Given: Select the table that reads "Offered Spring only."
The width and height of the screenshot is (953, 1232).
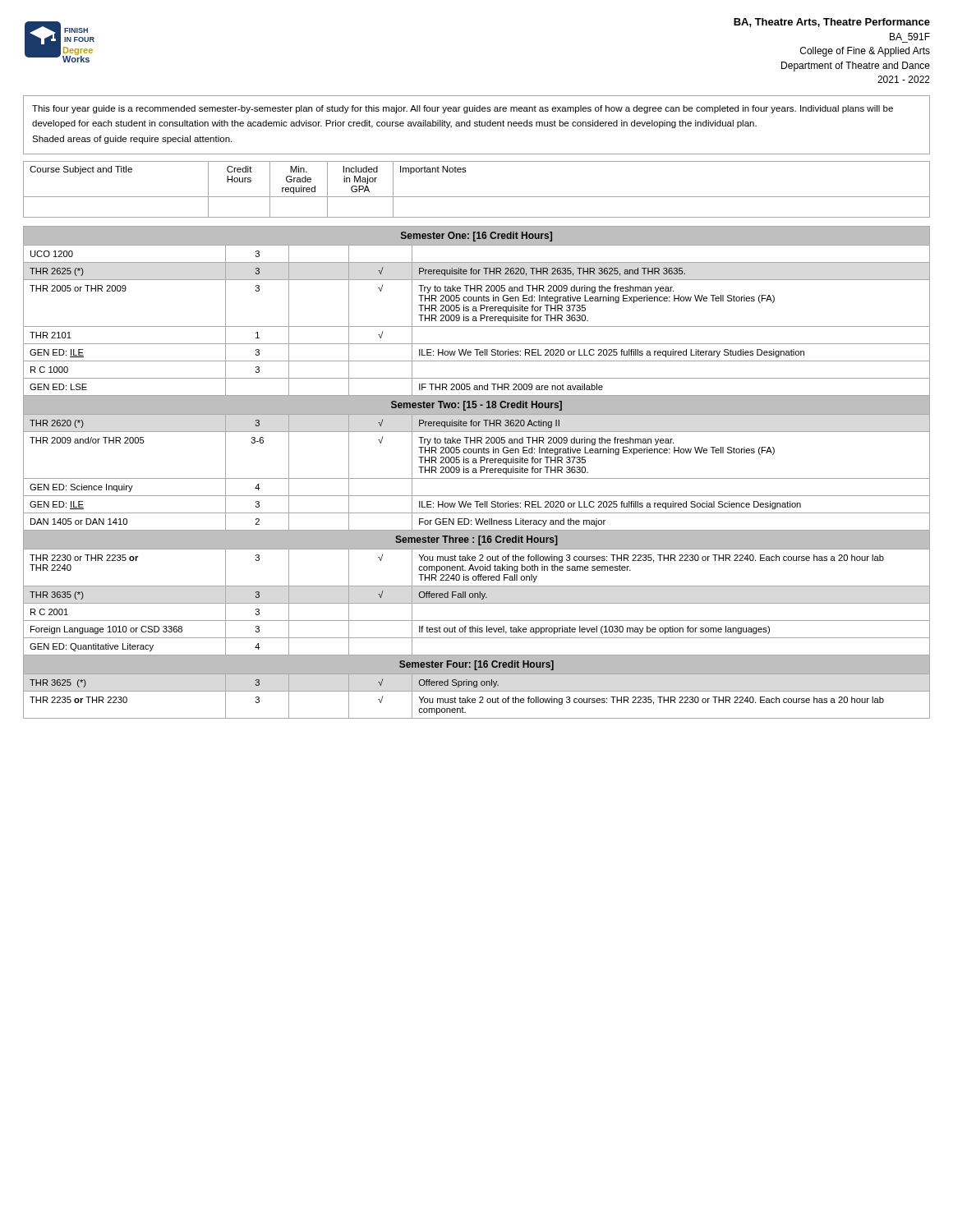Looking at the screenshot, I should click(x=476, y=472).
